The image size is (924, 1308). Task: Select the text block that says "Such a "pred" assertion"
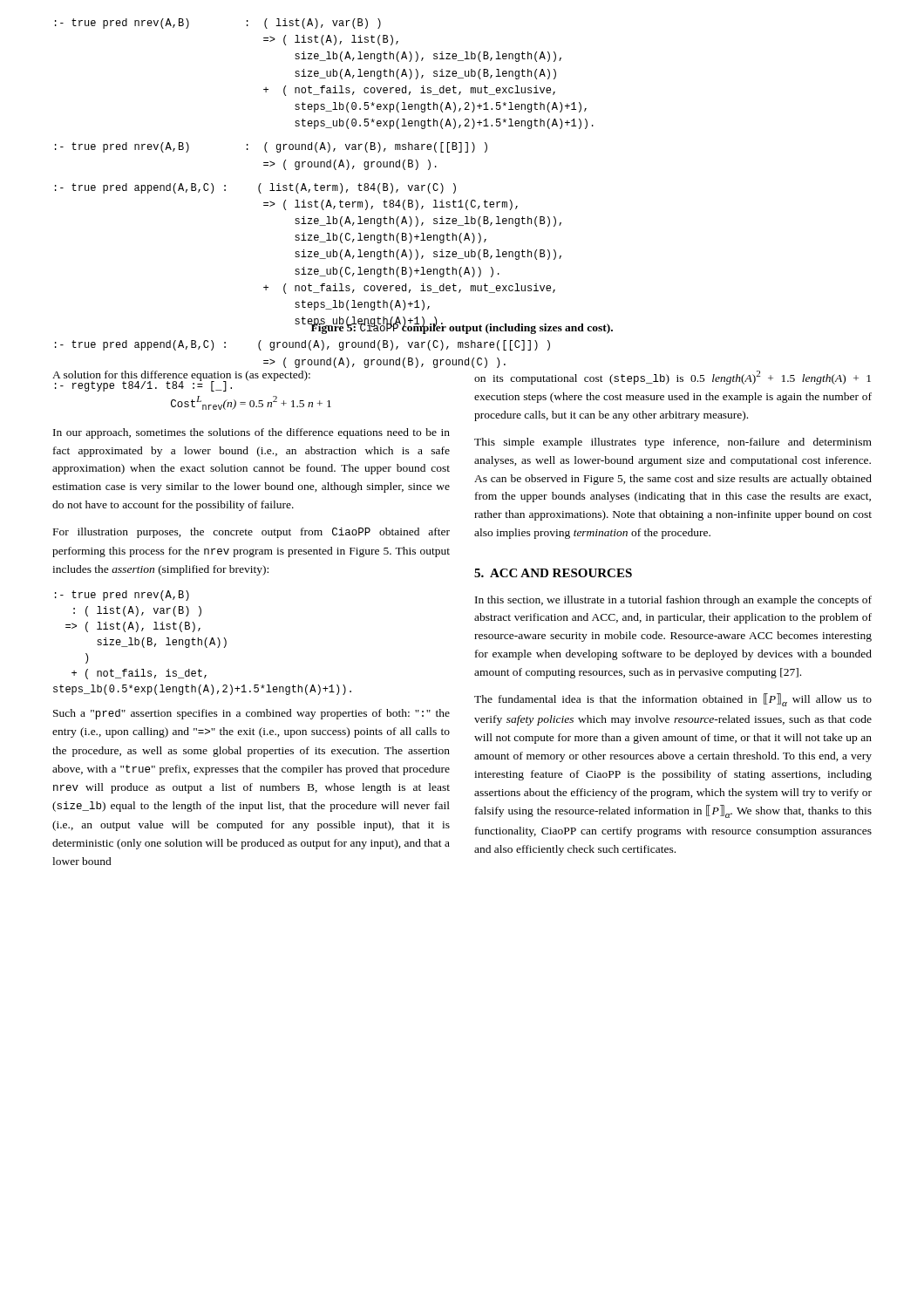point(251,788)
